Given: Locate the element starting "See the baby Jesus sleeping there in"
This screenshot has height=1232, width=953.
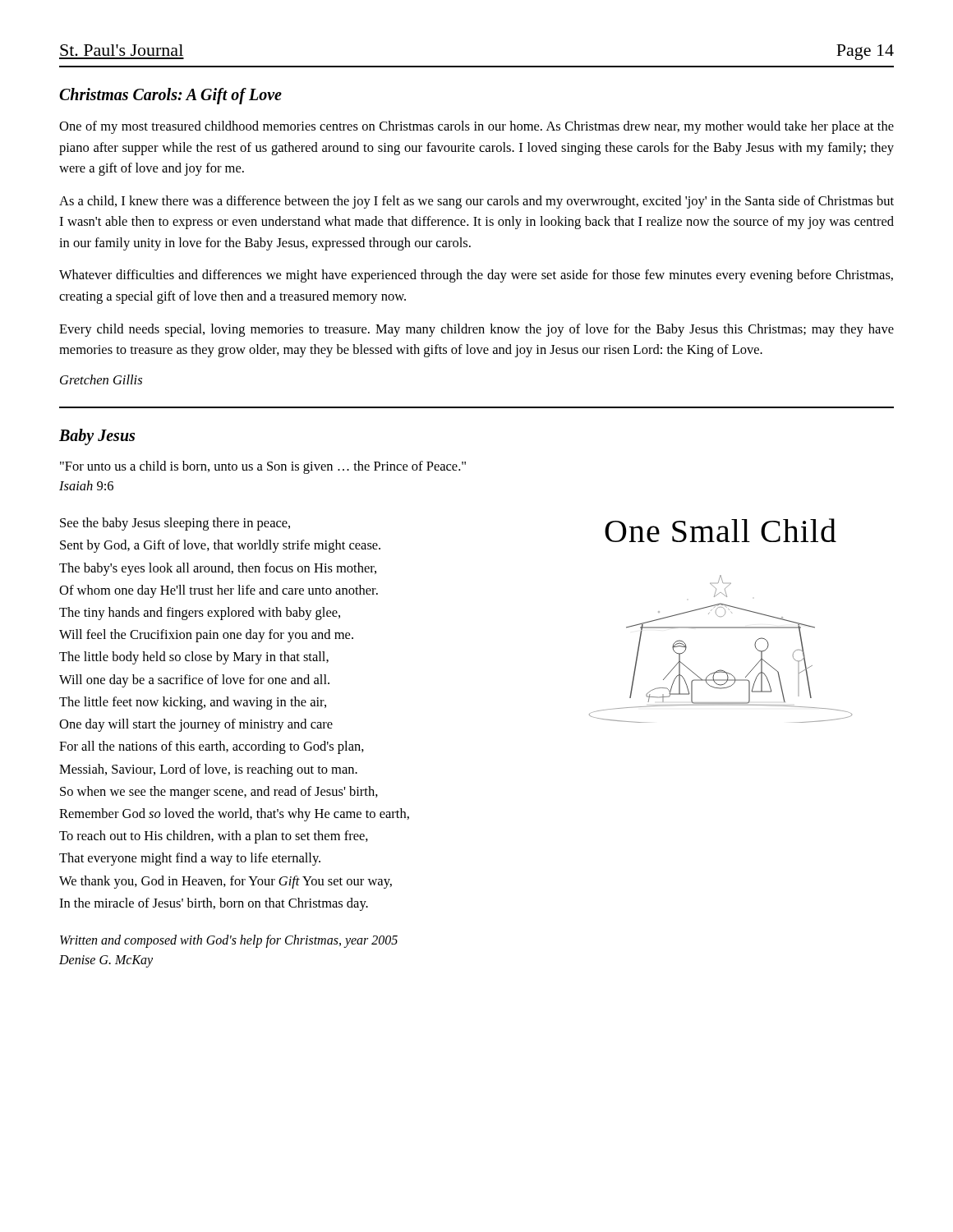Looking at the screenshot, I should [x=293, y=713].
